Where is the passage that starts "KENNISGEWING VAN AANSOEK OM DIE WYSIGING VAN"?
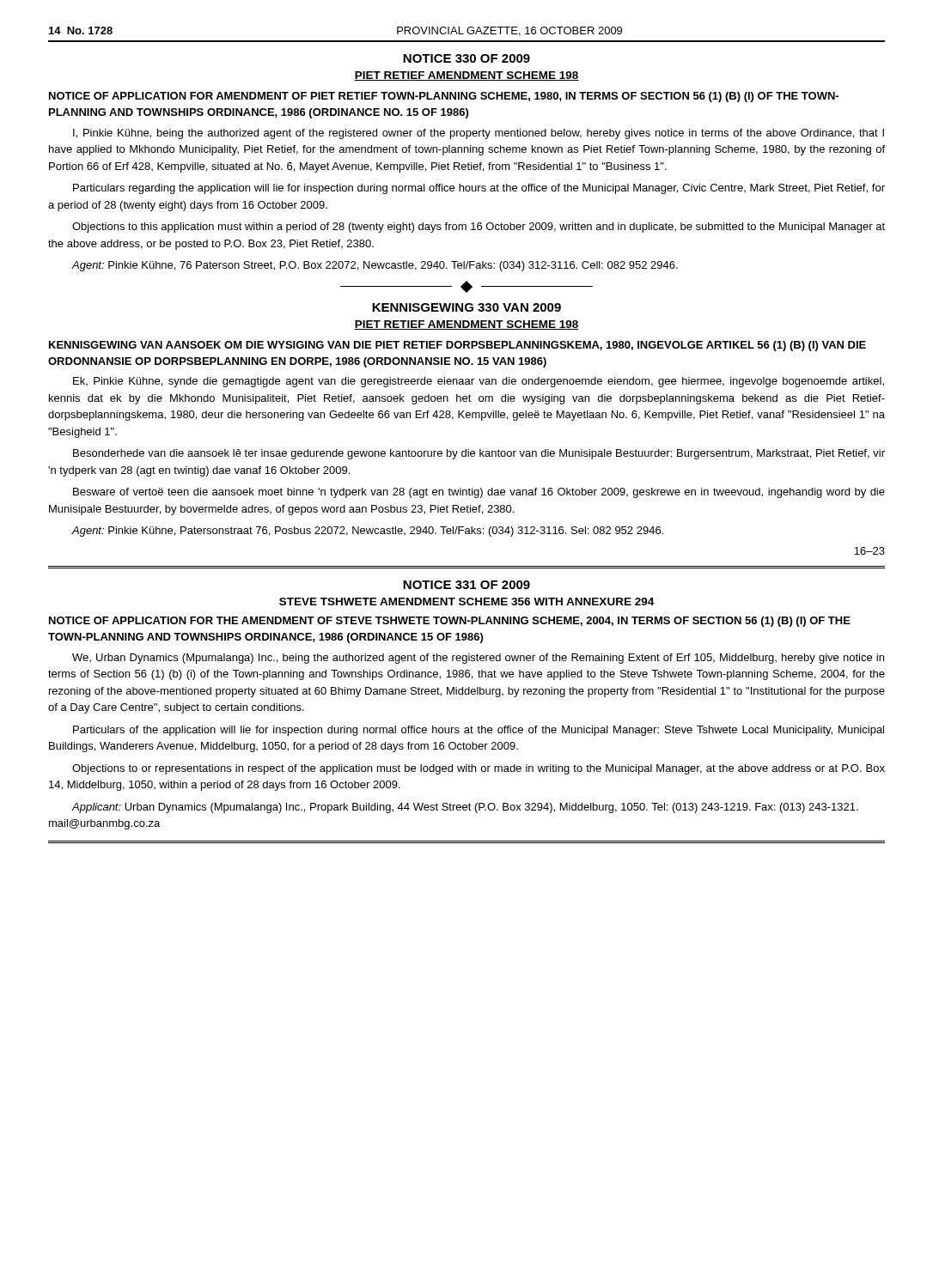 (x=457, y=353)
